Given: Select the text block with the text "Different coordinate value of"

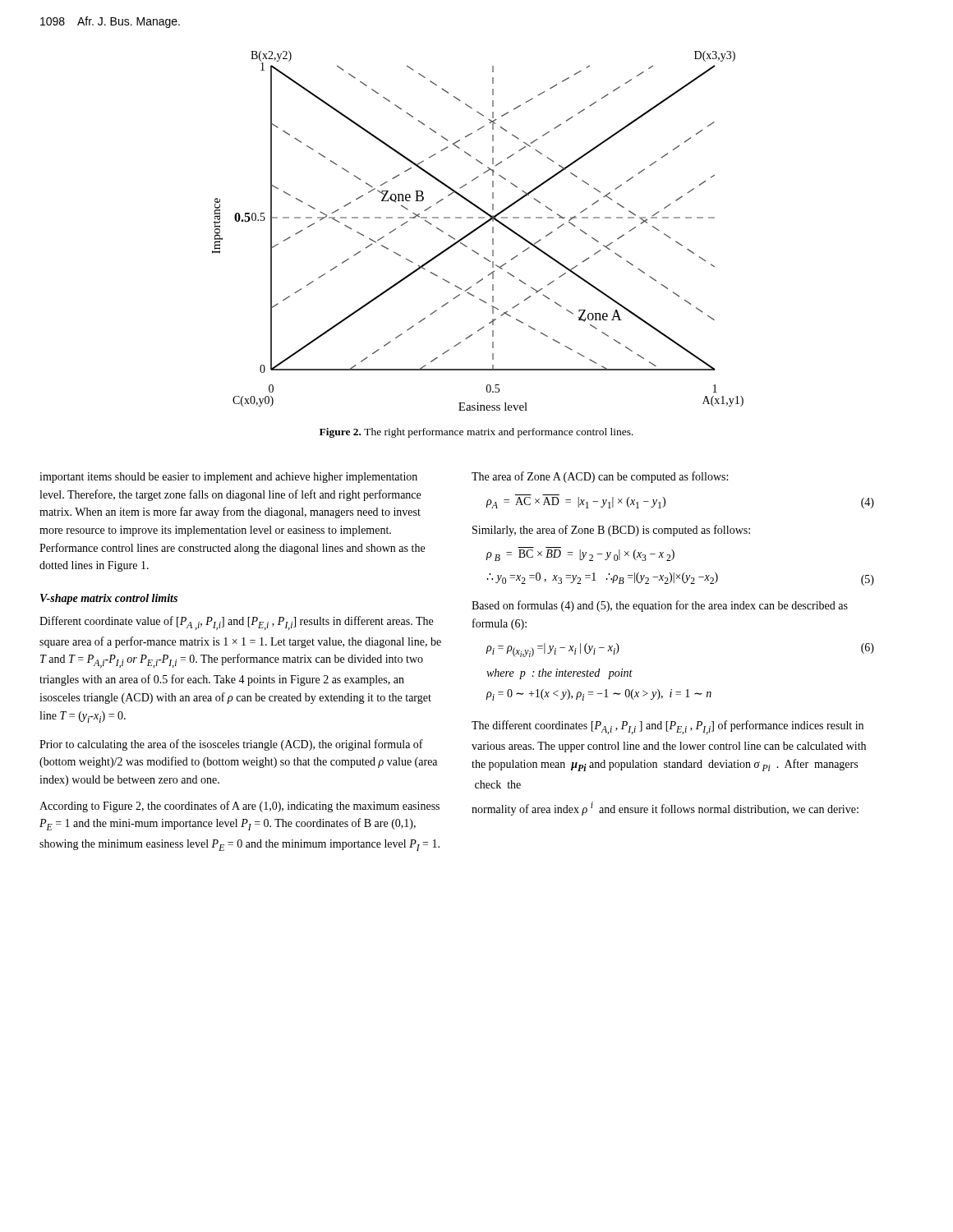Looking at the screenshot, I should pyautogui.click(x=240, y=670).
